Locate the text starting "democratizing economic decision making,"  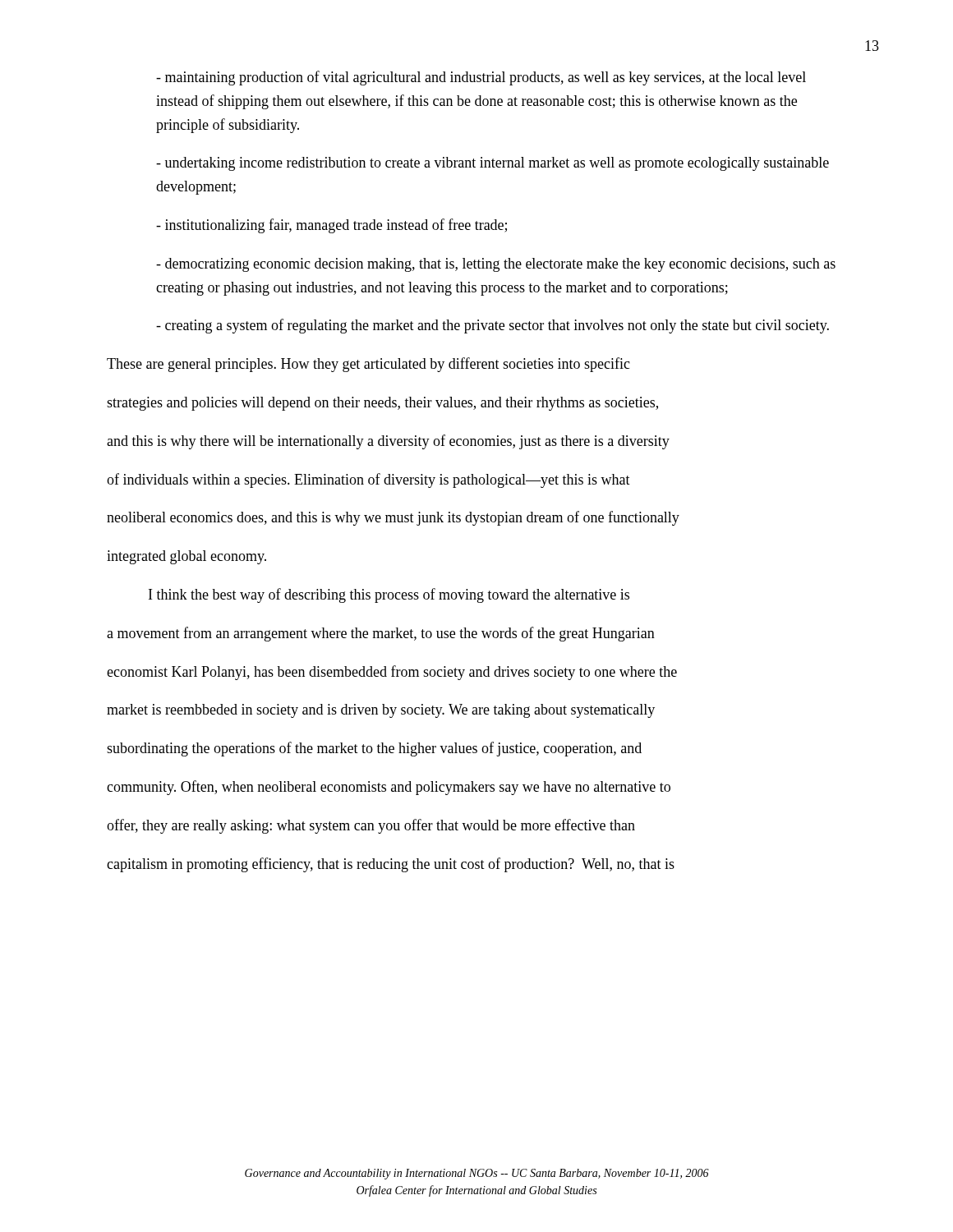[496, 275]
